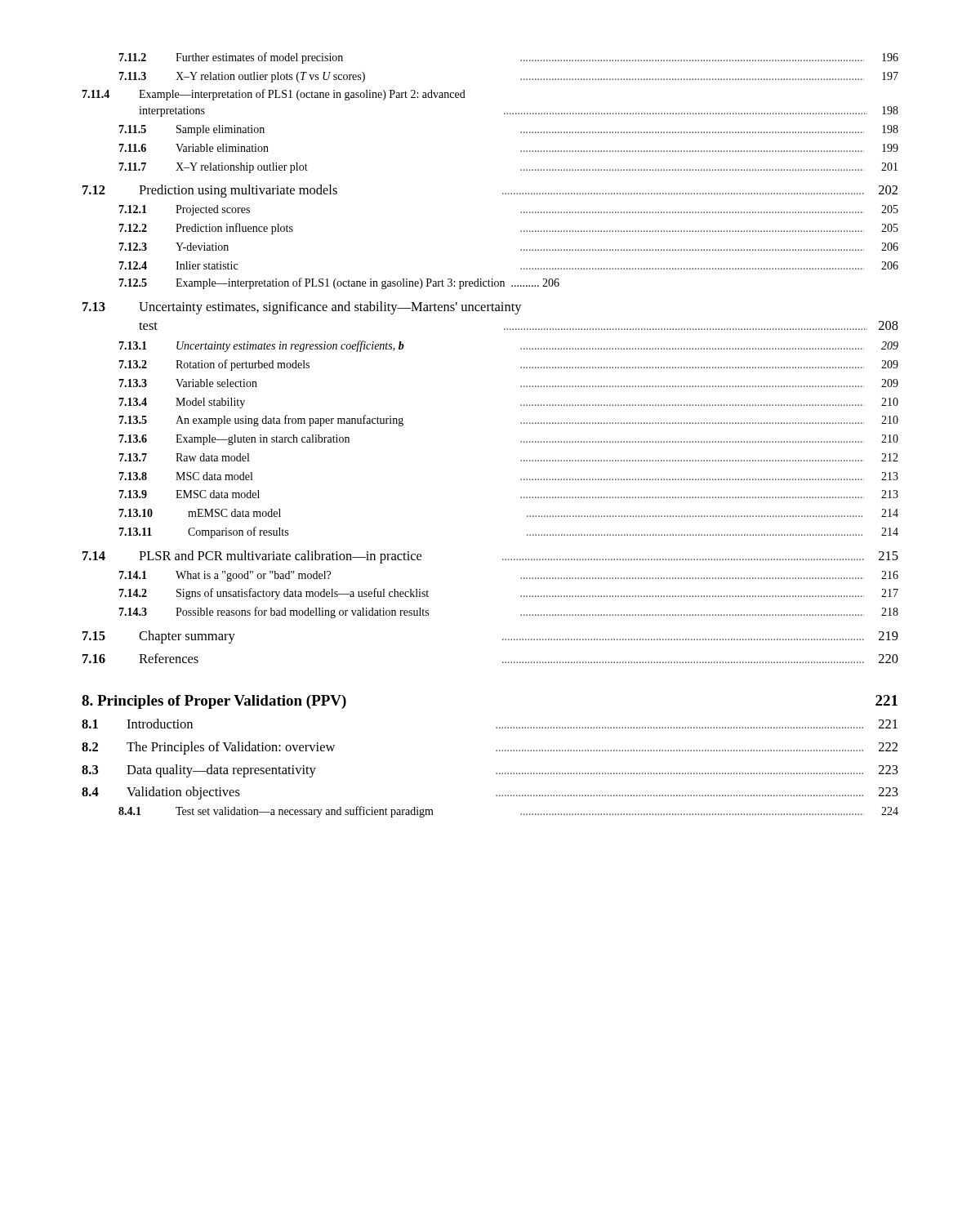Where does it say "7.11.2 Further estimates of model precision 196"?
980x1225 pixels.
pos(129,58)
